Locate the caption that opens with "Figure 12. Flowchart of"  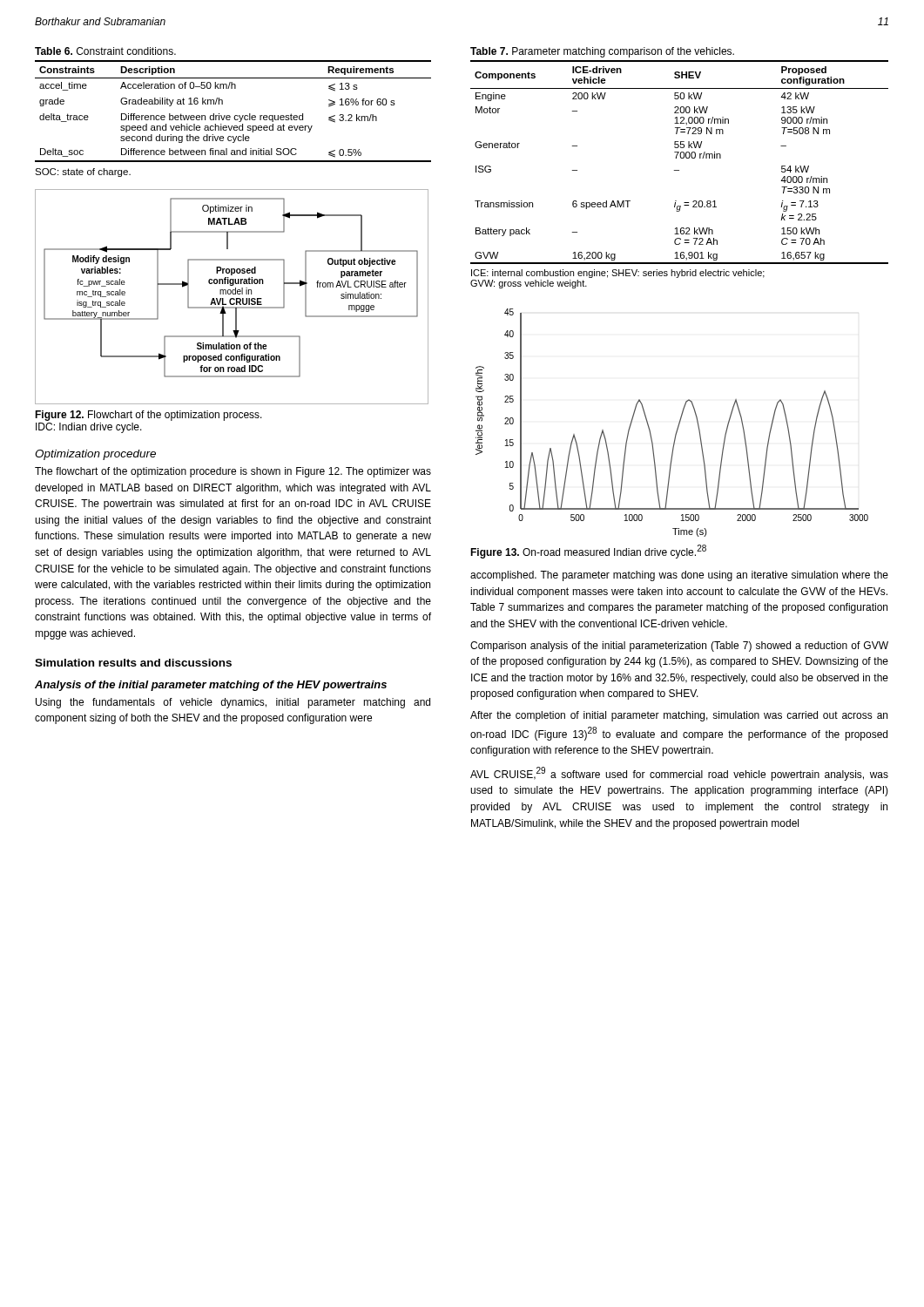(x=149, y=421)
